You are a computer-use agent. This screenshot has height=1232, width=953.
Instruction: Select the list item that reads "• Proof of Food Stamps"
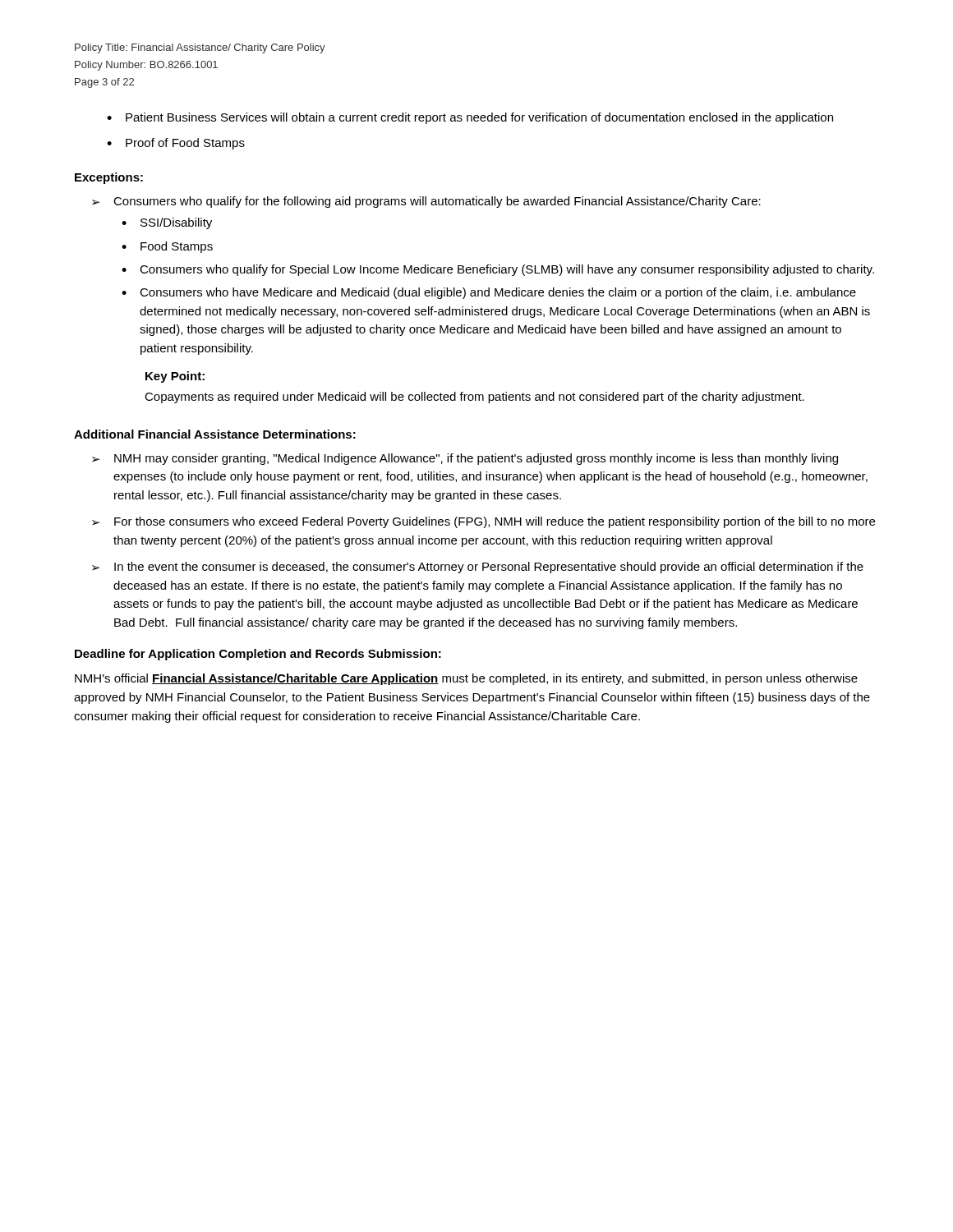176,144
